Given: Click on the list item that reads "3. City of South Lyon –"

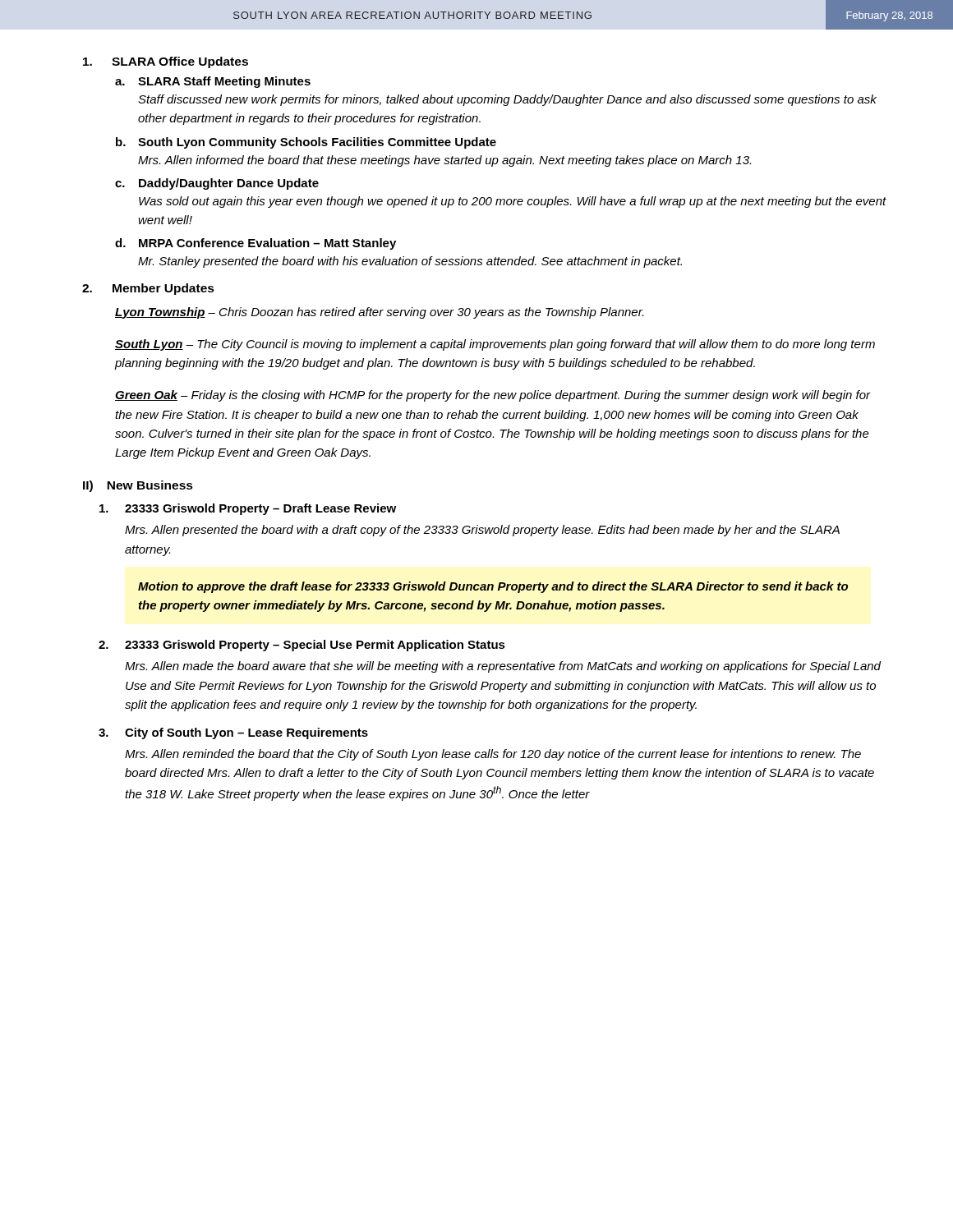Looking at the screenshot, I should point(233,733).
